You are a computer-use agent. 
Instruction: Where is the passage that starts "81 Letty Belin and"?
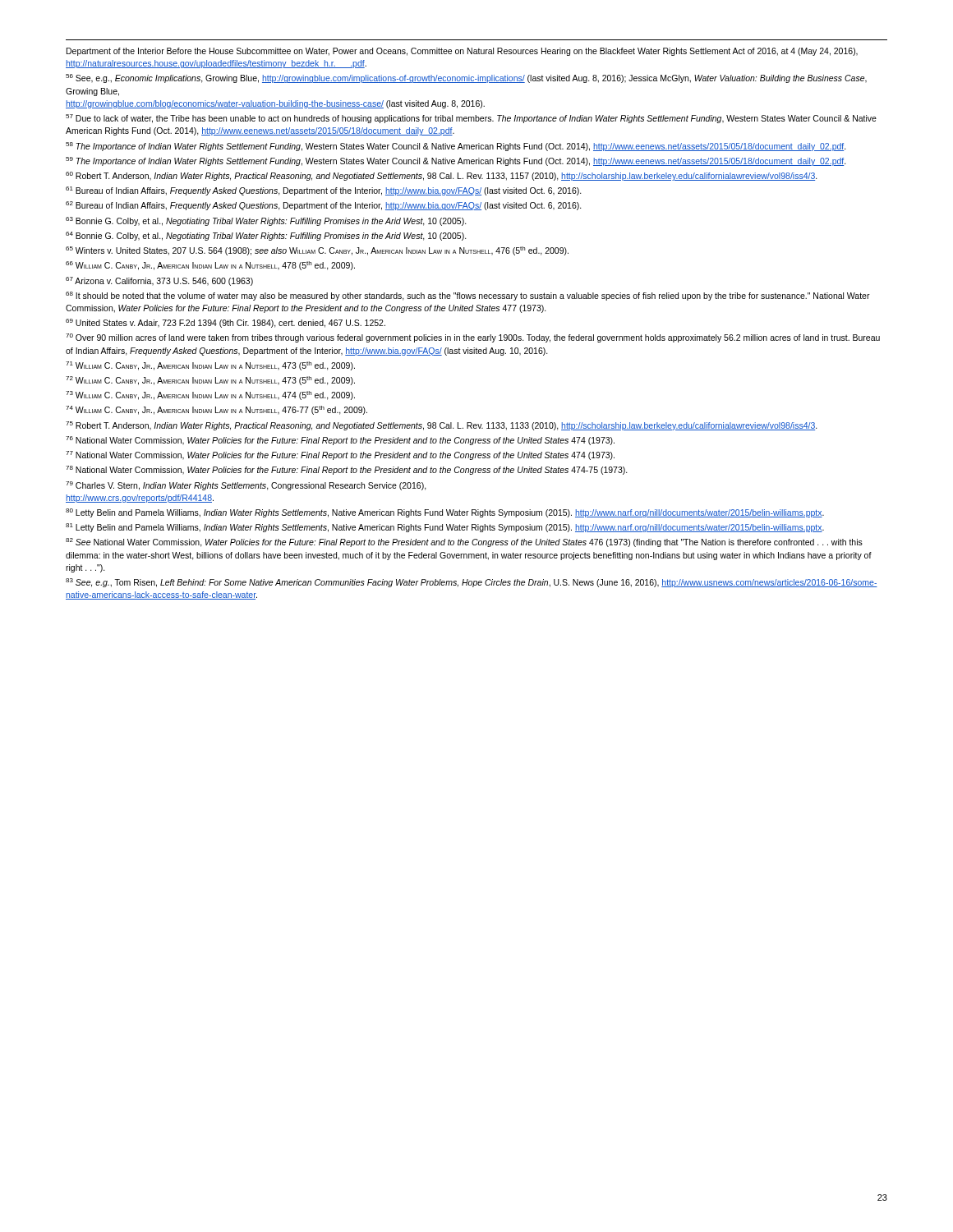pos(445,527)
